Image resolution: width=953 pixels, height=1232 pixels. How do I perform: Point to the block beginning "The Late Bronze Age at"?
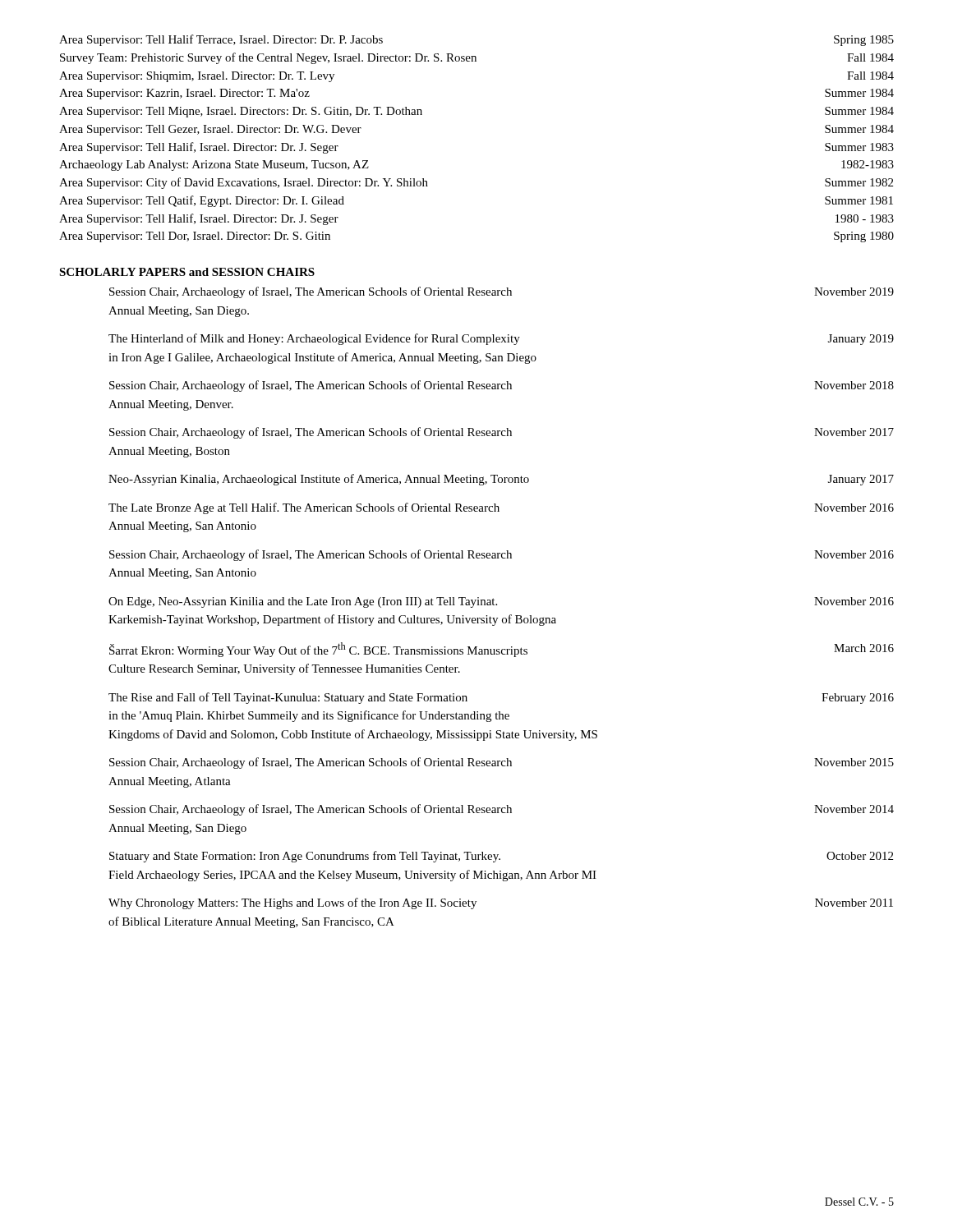476,517
